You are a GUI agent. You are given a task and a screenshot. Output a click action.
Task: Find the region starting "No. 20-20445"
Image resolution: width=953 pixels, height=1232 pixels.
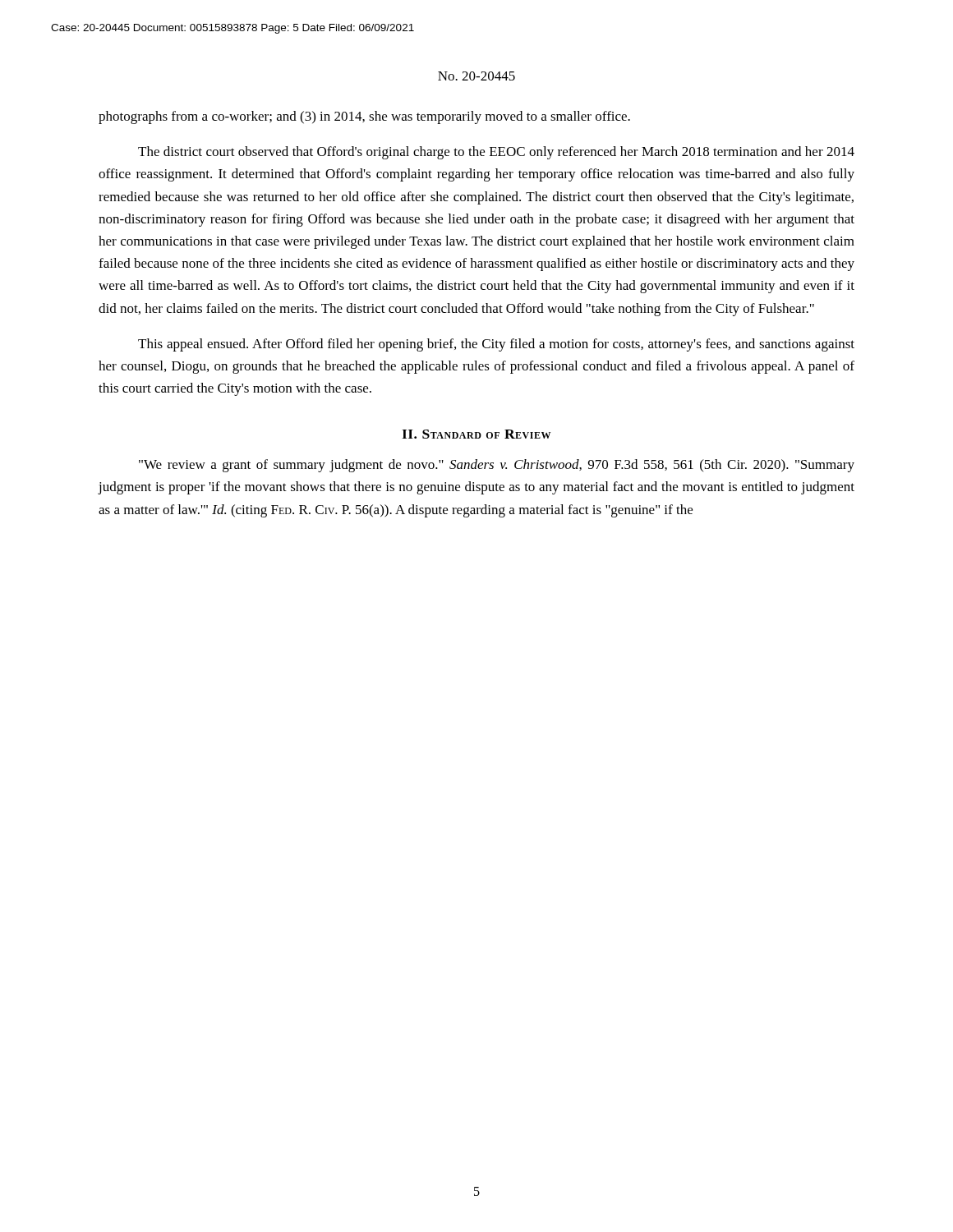click(x=476, y=76)
